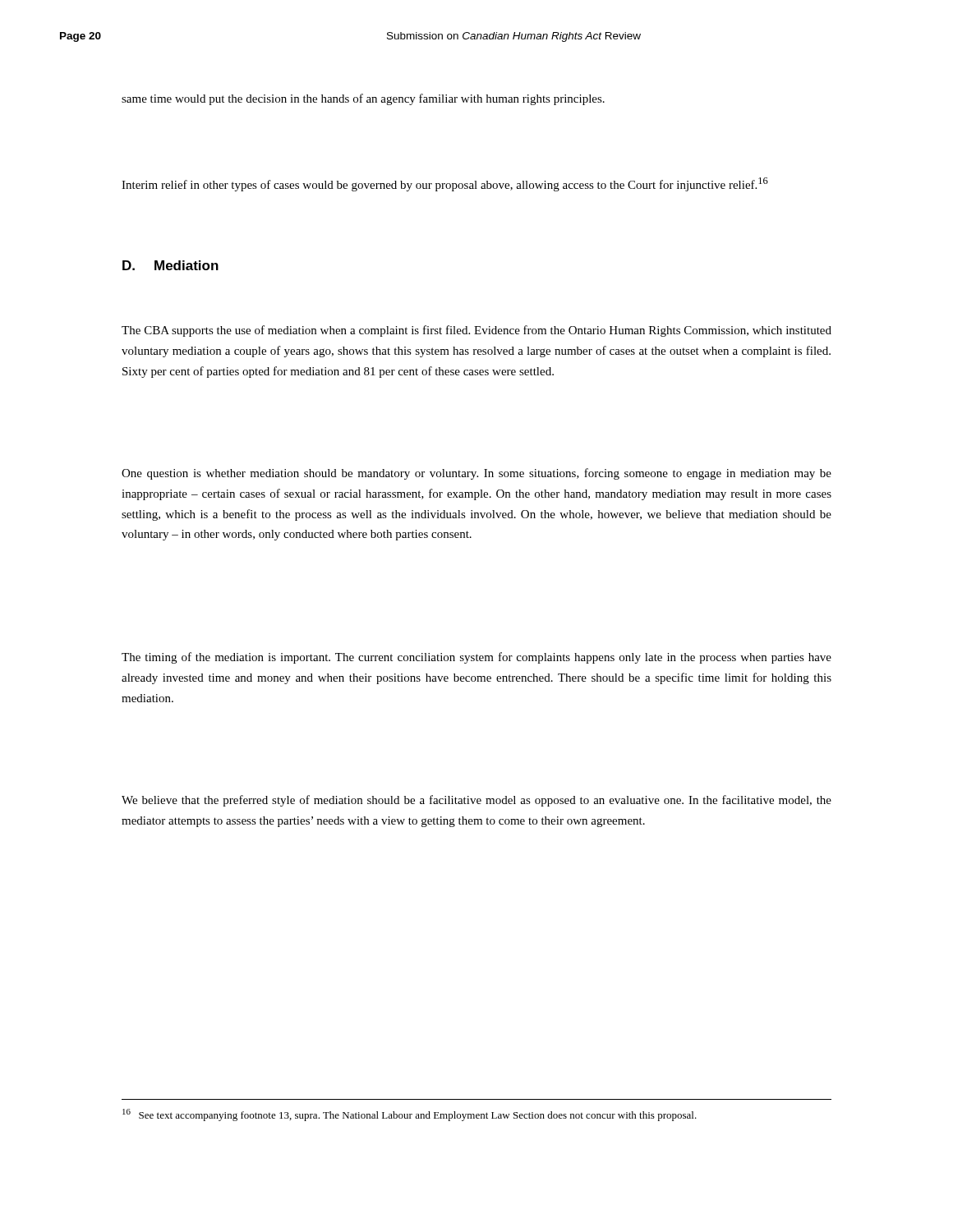Image resolution: width=953 pixels, height=1232 pixels.
Task: Click on the text block that says "One question is"
Action: [476, 504]
